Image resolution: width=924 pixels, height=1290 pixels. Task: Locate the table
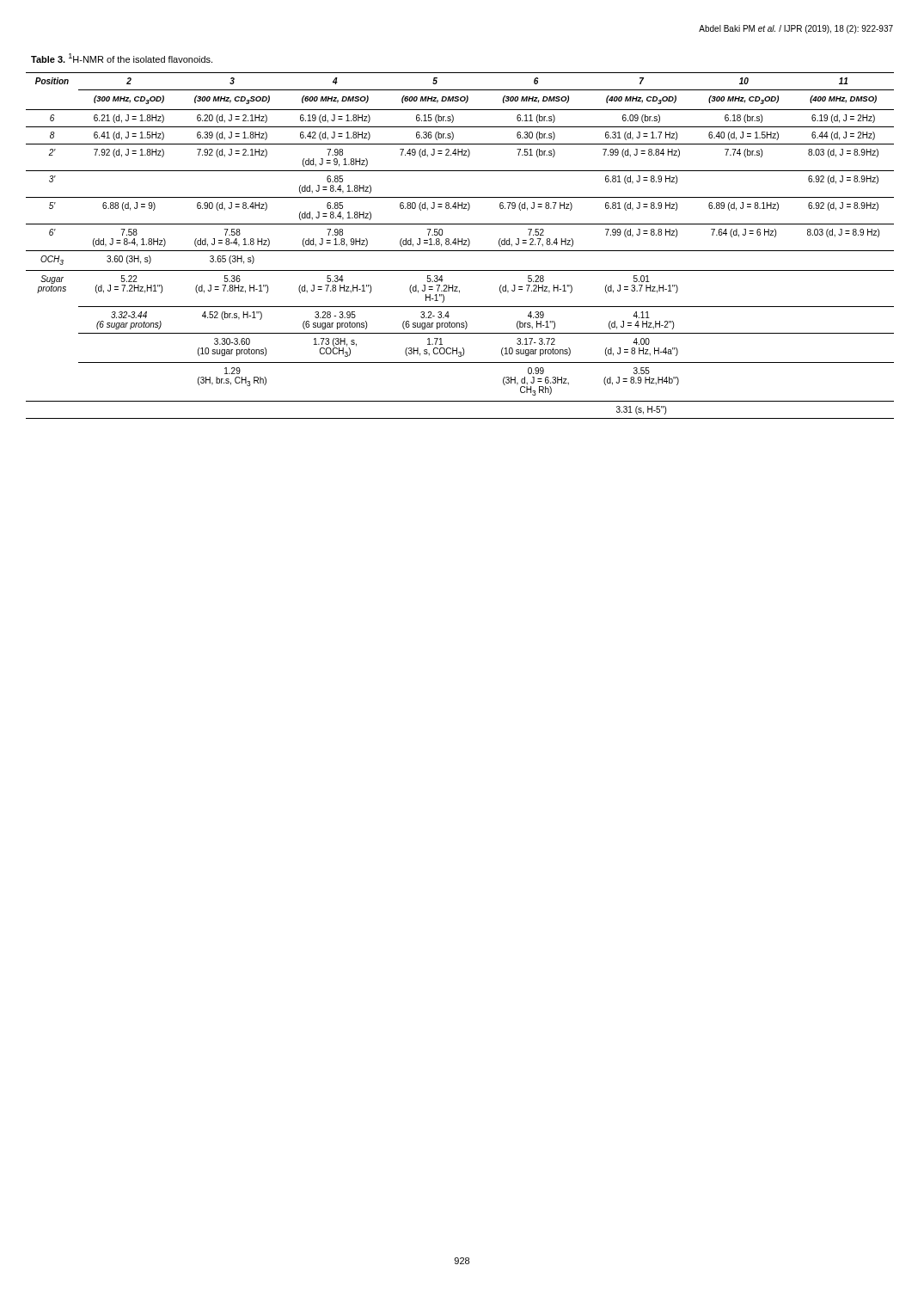(460, 245)
